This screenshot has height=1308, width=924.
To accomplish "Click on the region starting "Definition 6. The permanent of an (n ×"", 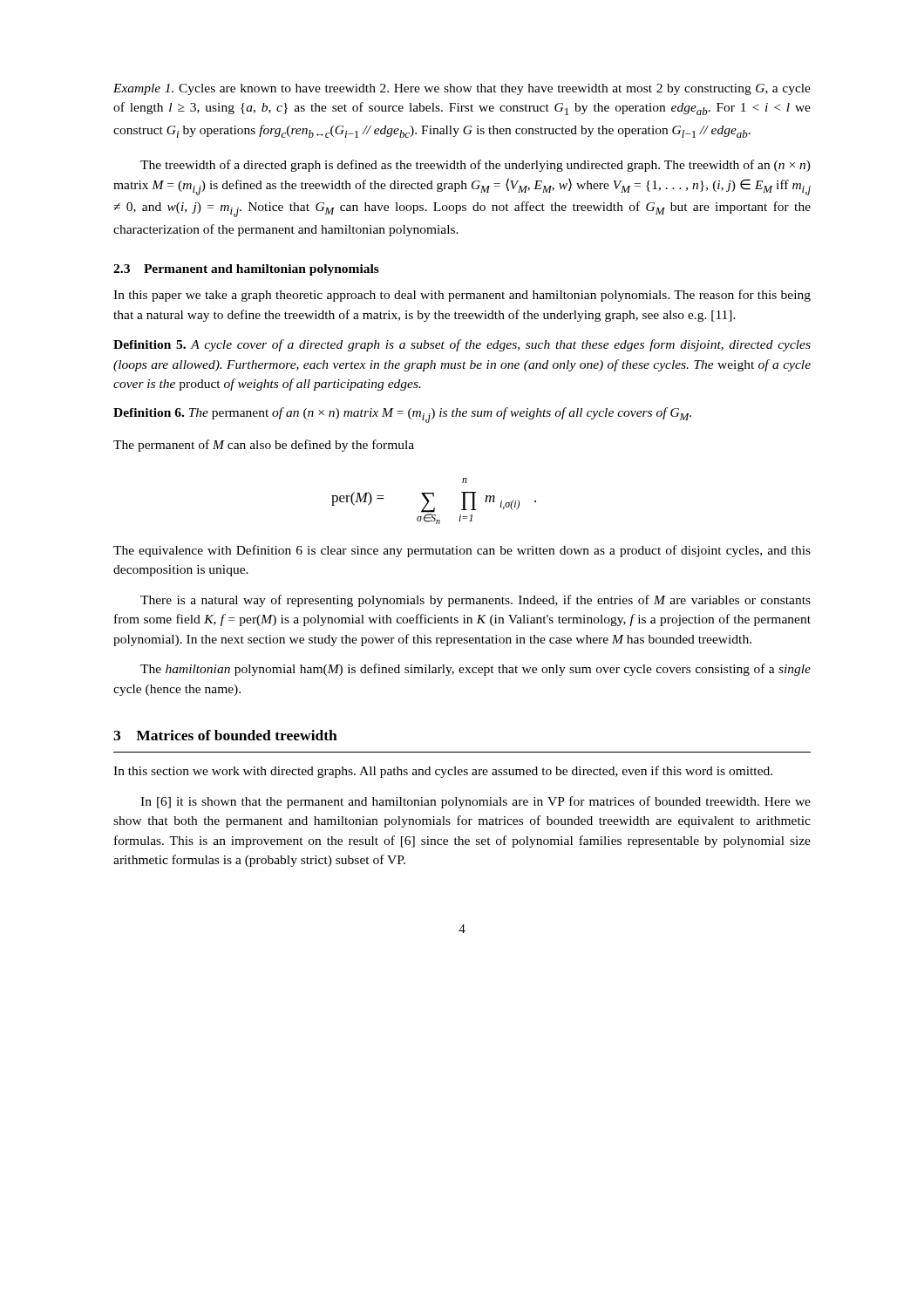I will 403,413.
